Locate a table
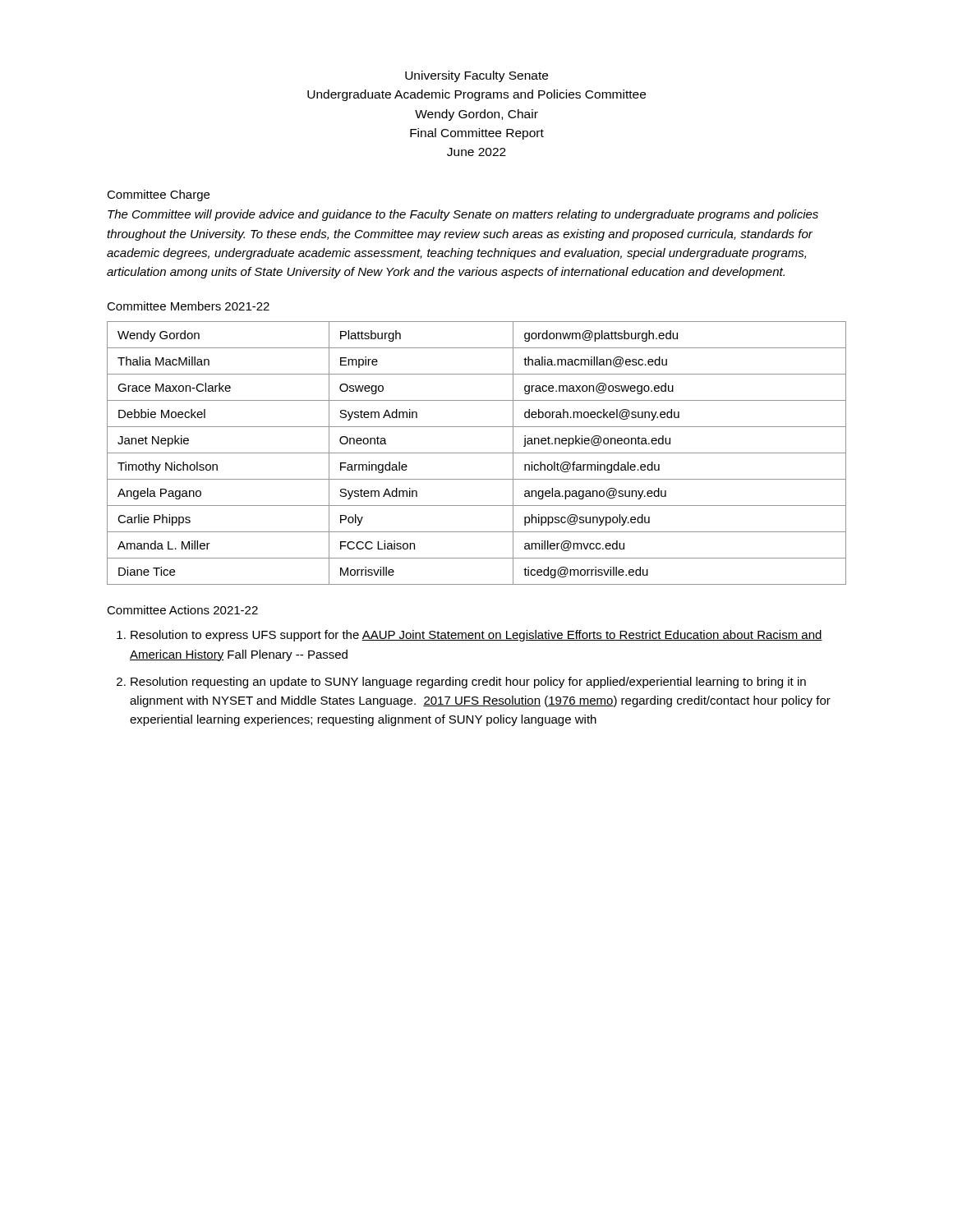 point(476,453)
